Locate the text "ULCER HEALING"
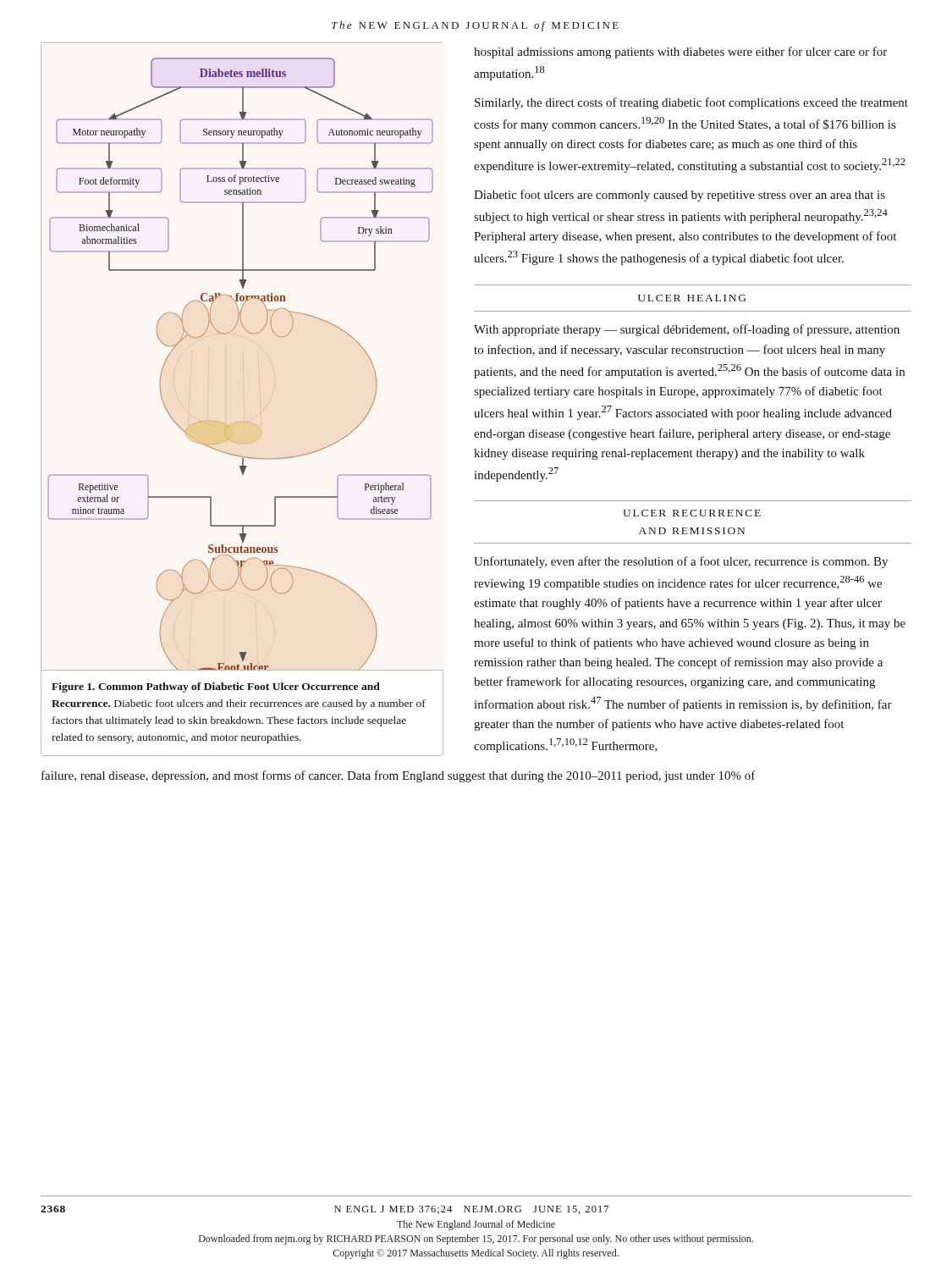 tap(693, 297)
